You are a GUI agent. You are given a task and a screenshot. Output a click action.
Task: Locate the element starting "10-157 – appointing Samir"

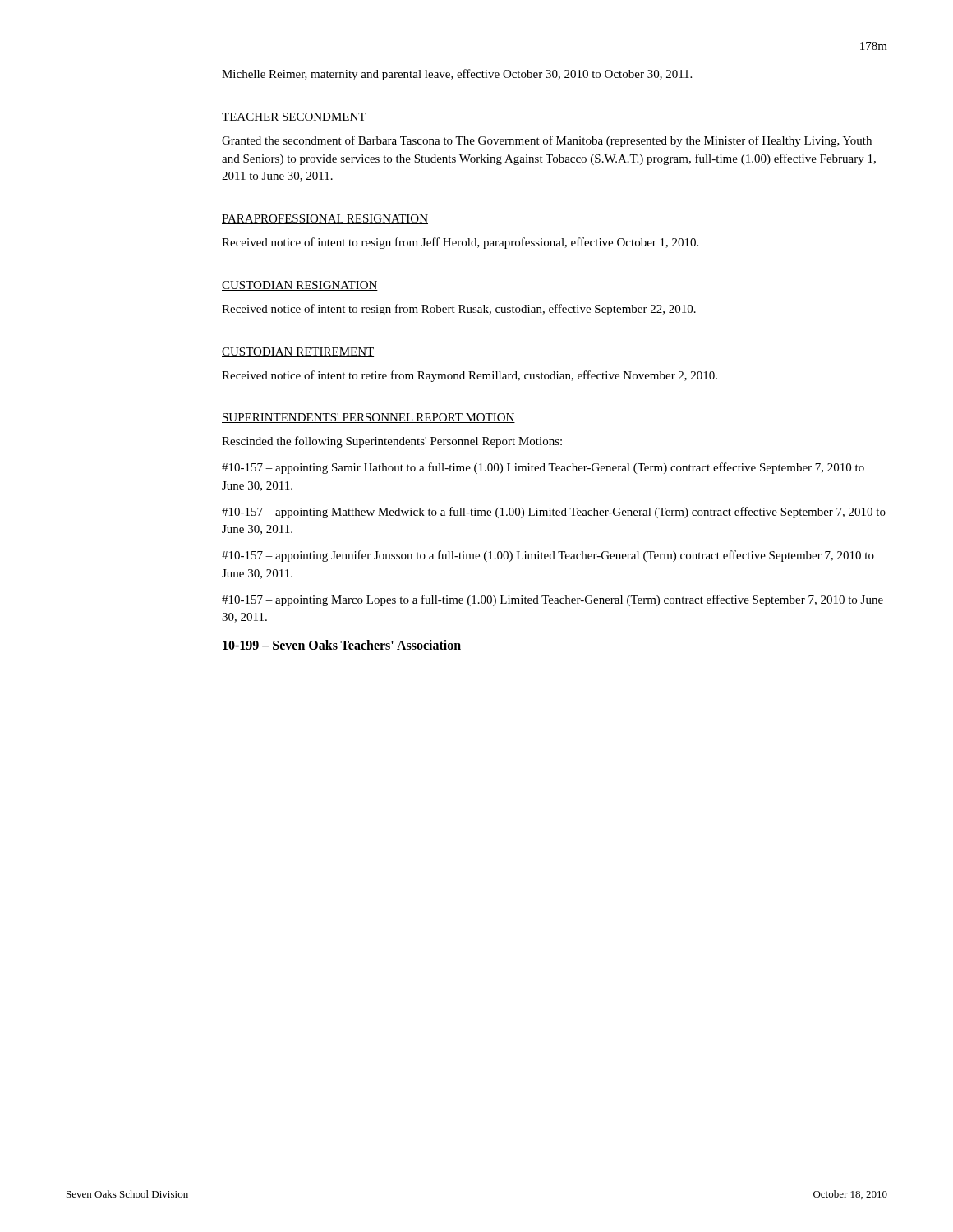[543, 476]
